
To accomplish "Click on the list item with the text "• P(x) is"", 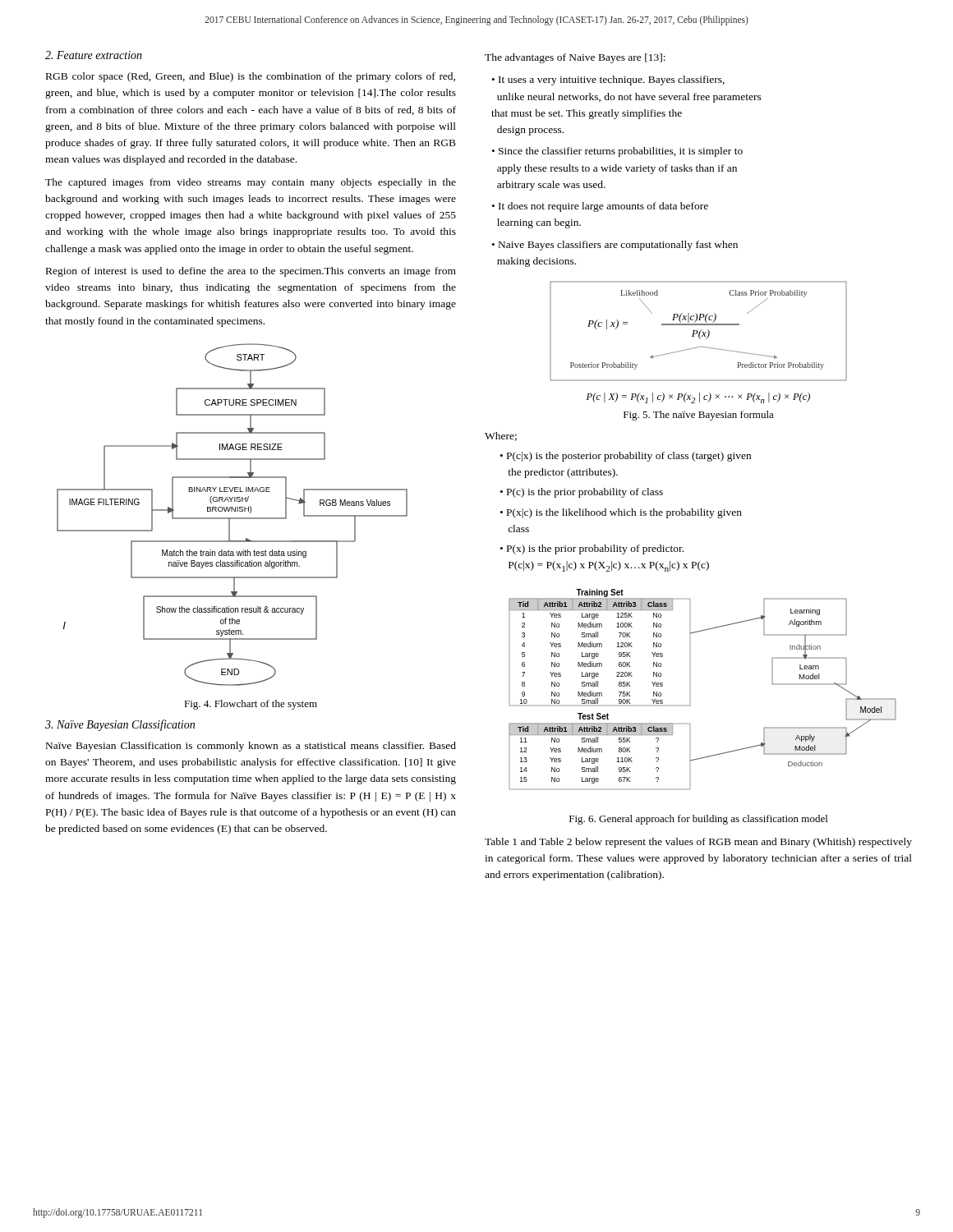I will point(604,558).
